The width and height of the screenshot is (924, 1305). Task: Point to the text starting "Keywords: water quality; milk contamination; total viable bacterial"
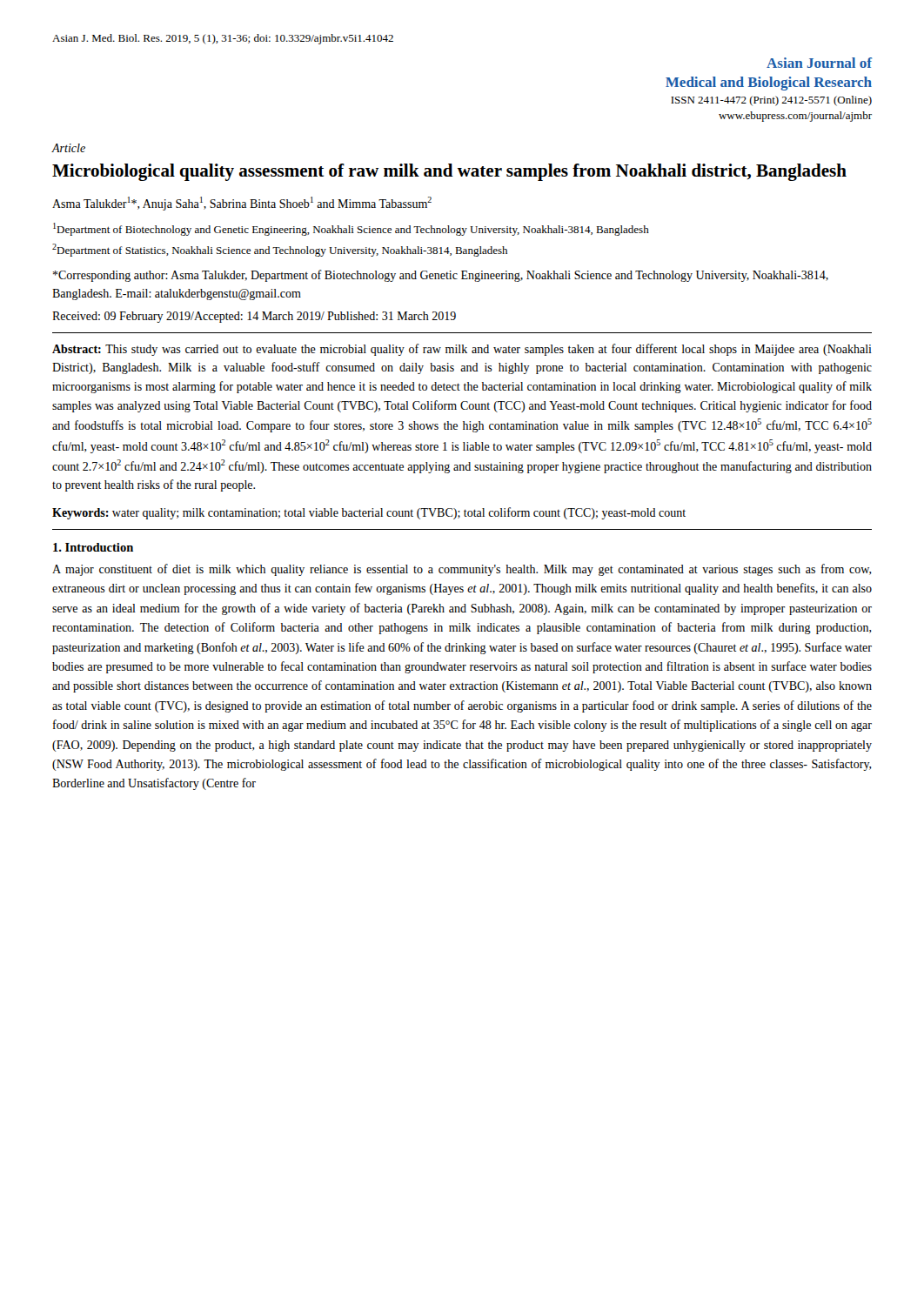pyautogui.click(x=462, y=513)
